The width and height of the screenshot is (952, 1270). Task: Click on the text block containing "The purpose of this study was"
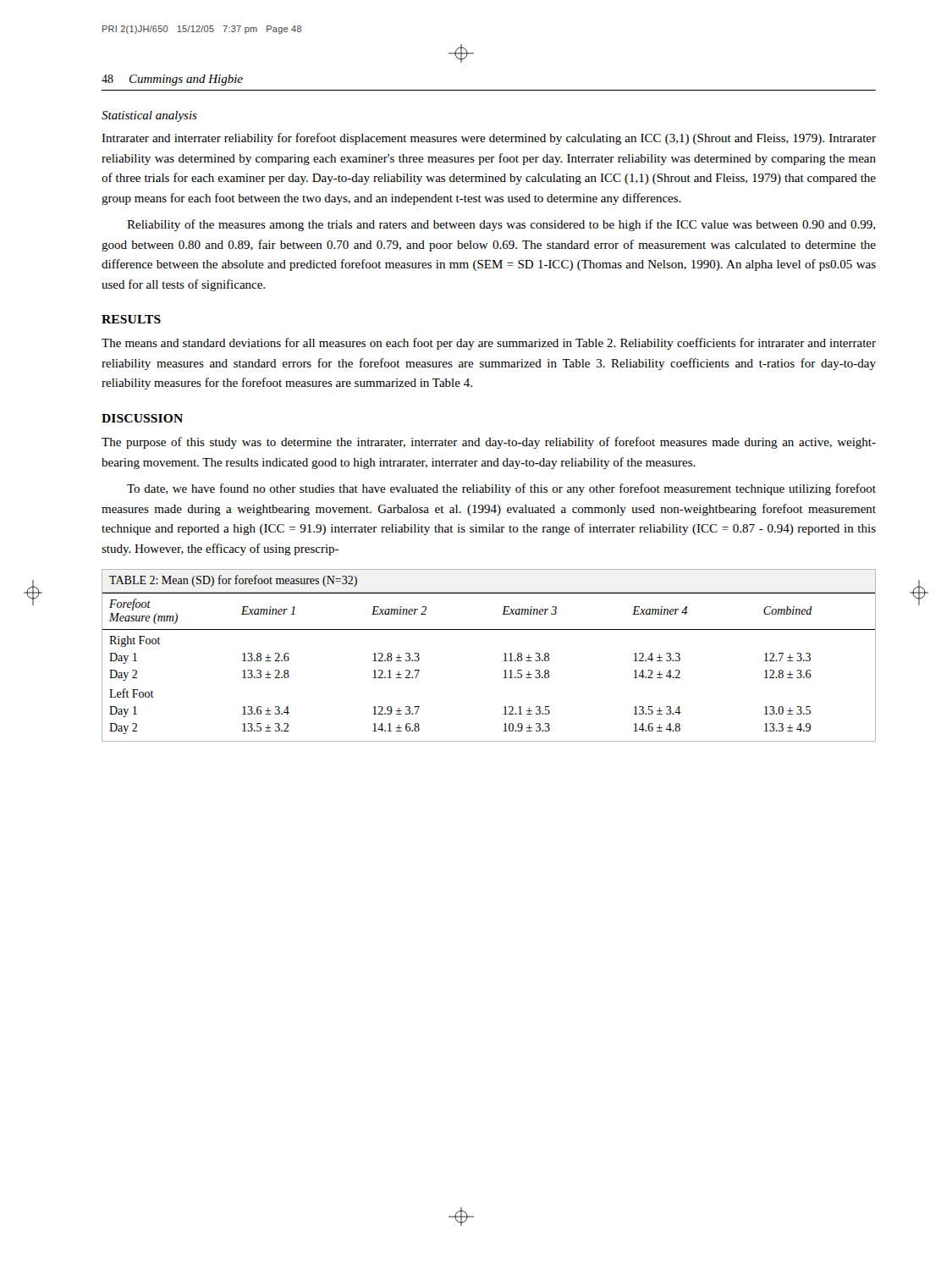(x=489, y=496)
